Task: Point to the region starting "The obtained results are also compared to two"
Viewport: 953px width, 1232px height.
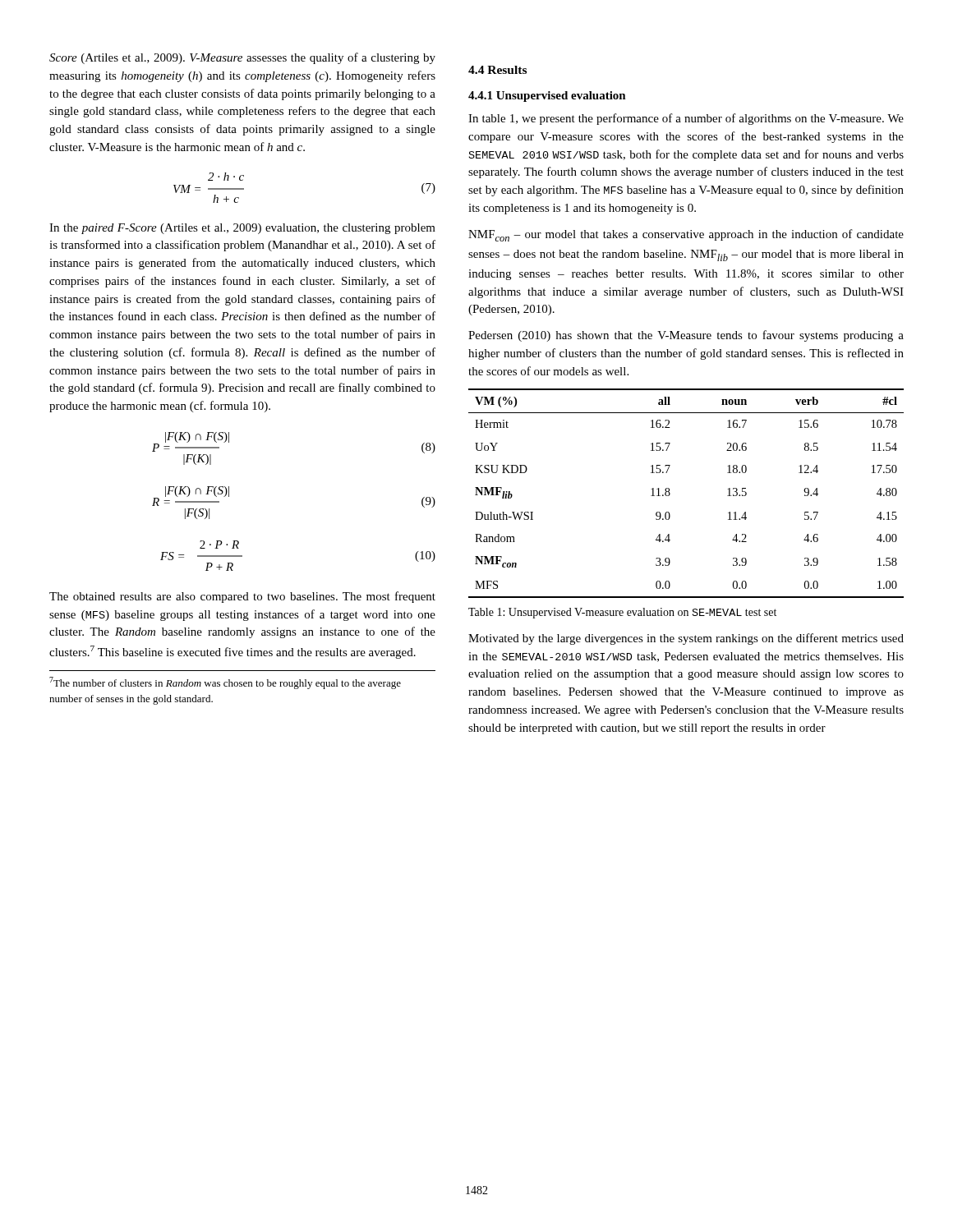Action: point(242,625)
